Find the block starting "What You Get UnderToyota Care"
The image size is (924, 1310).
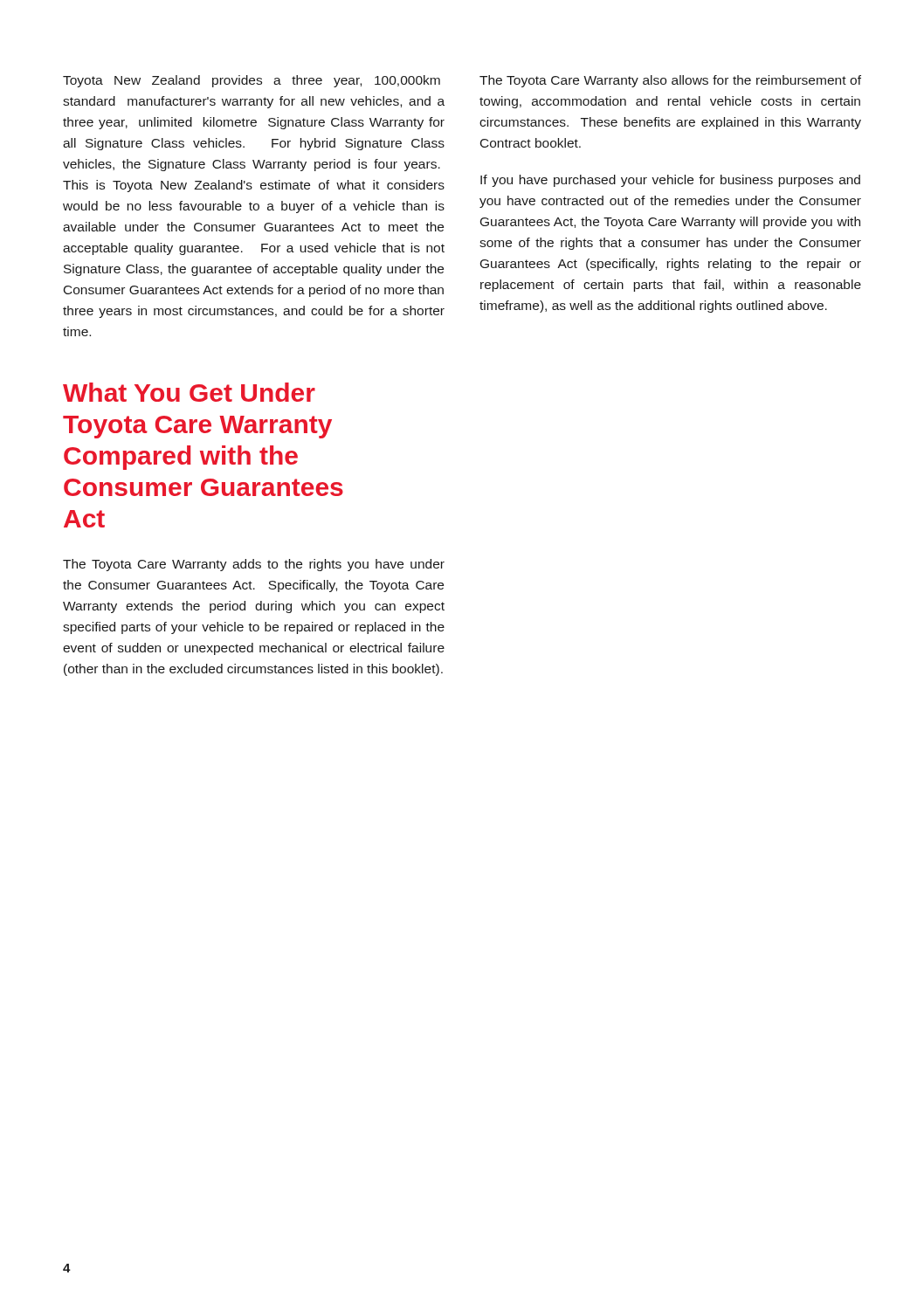pos(254,456)
